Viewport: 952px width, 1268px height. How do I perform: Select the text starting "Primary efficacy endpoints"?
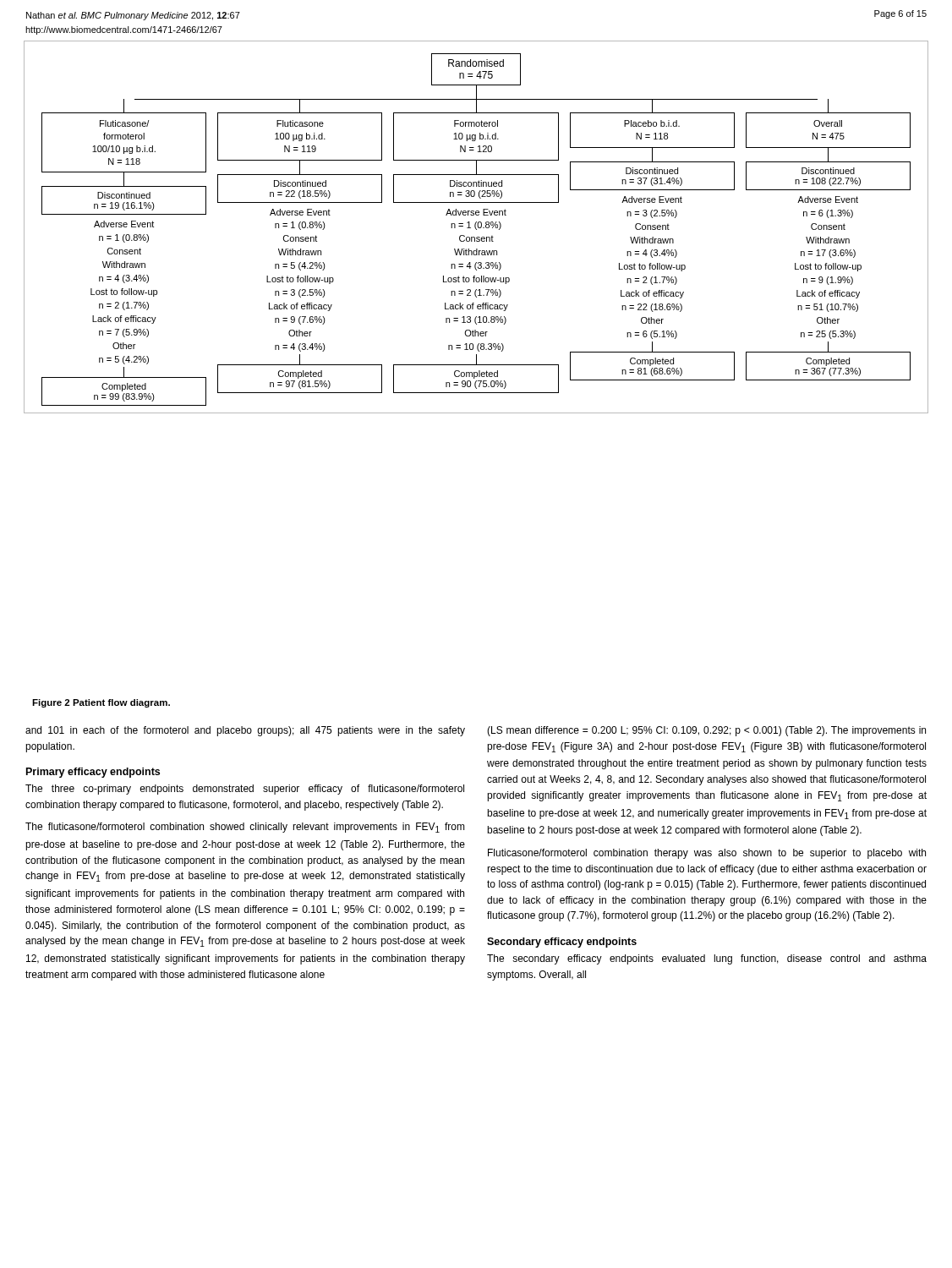[93, 772]
